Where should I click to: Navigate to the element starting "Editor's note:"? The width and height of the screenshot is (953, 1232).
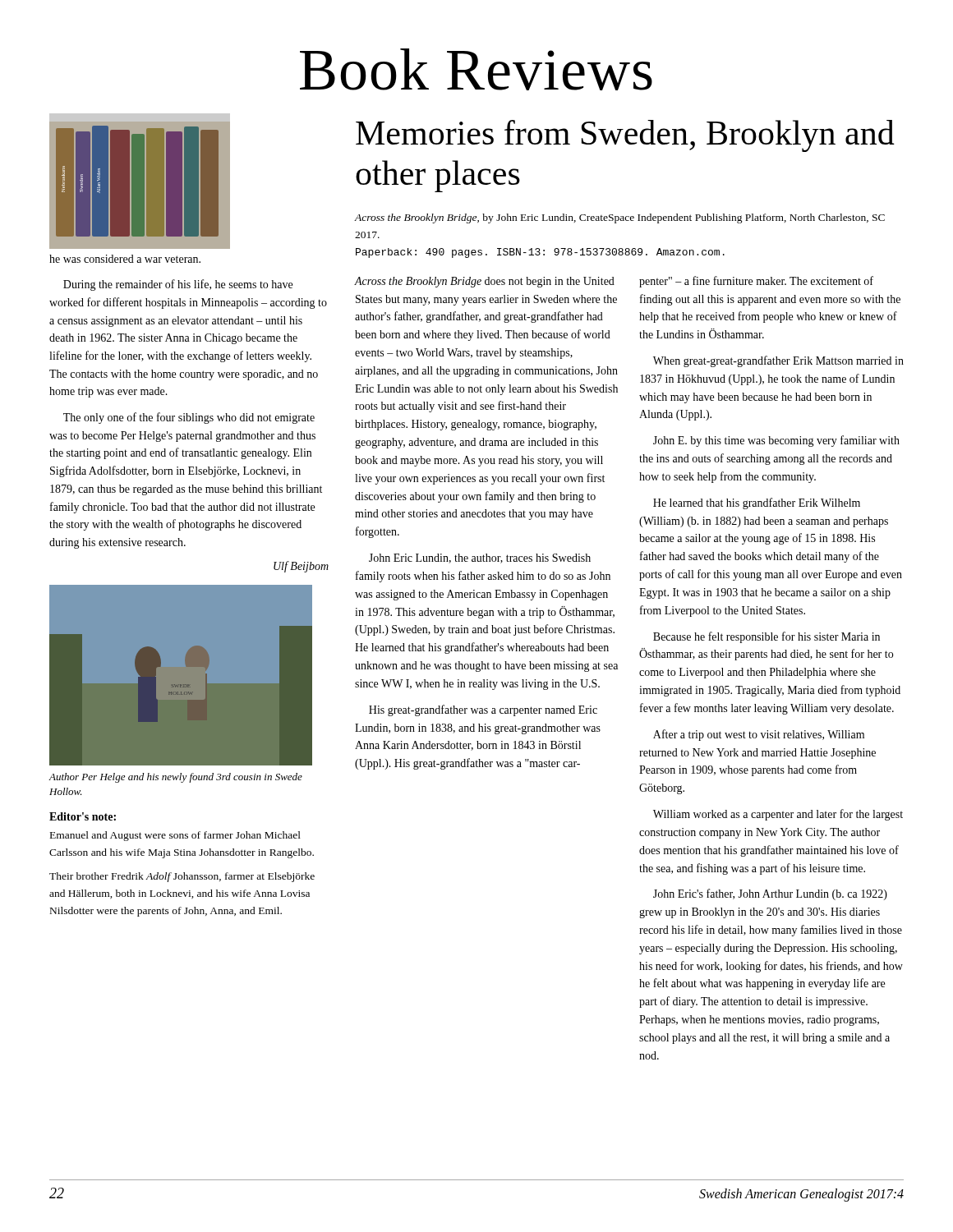[83, 817]
